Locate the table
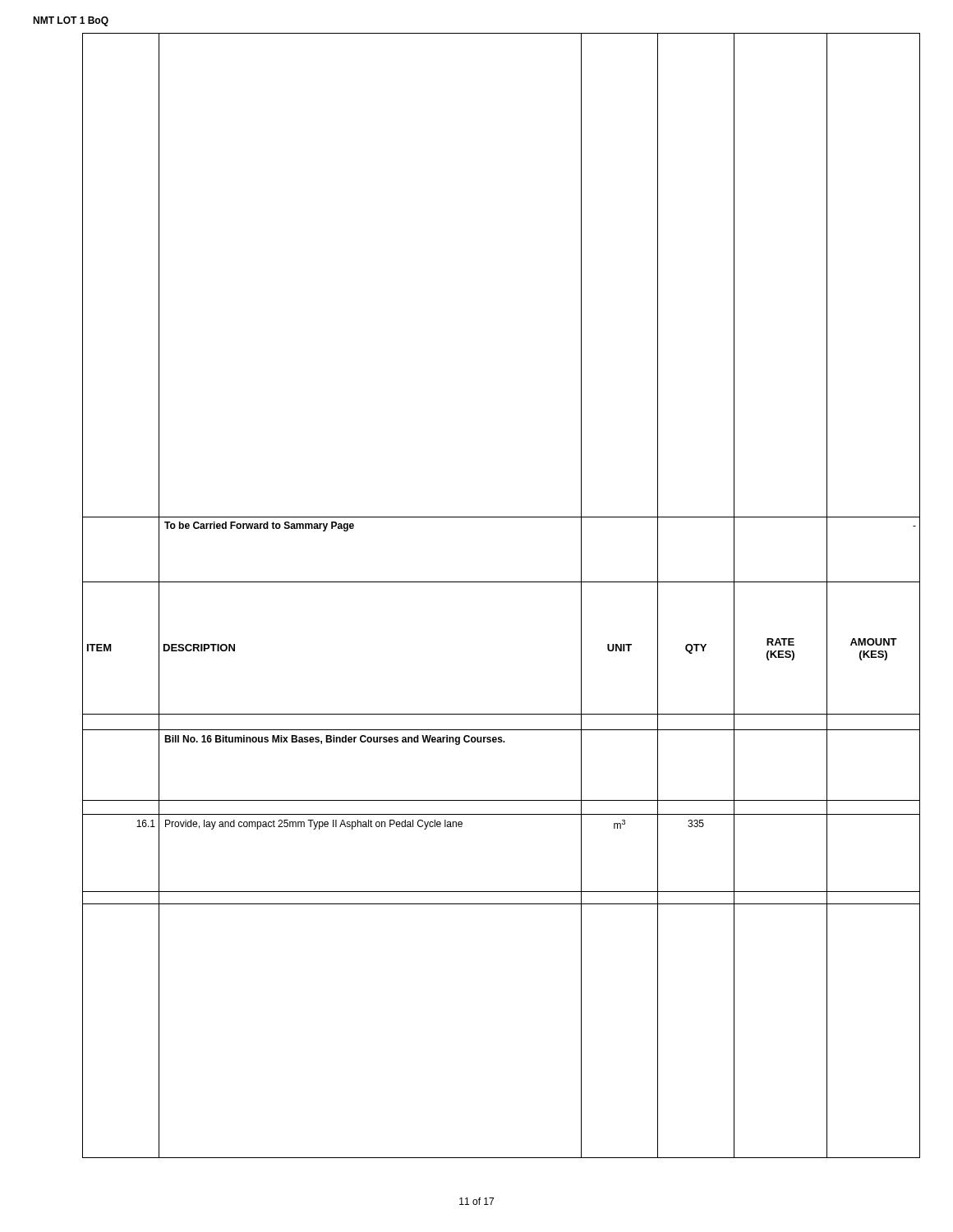953x1232 pixels. coord(501,595)
